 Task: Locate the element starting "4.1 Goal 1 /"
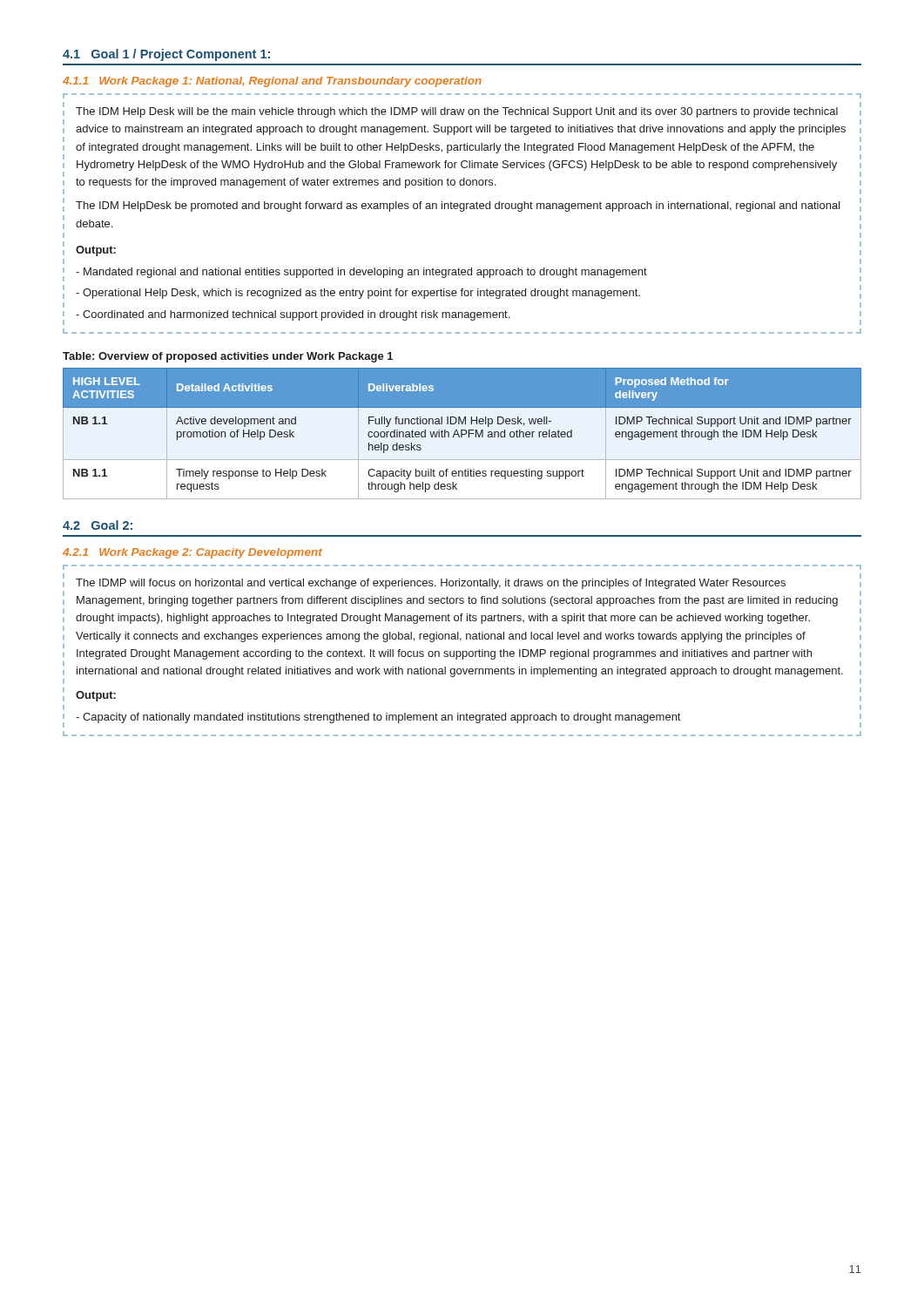click(167, 54)
